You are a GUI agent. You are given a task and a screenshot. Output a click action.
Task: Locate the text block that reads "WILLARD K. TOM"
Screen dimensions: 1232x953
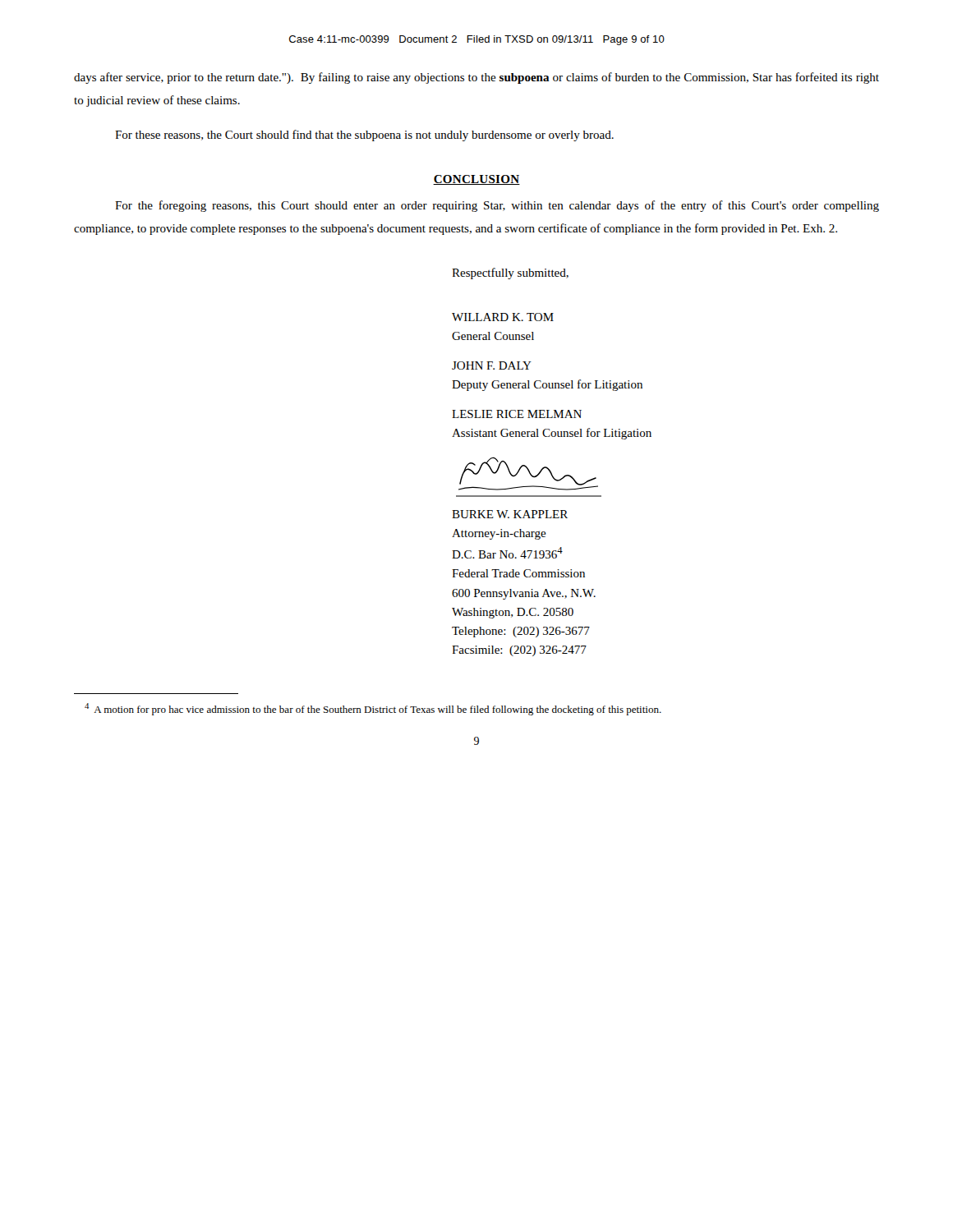503,317
